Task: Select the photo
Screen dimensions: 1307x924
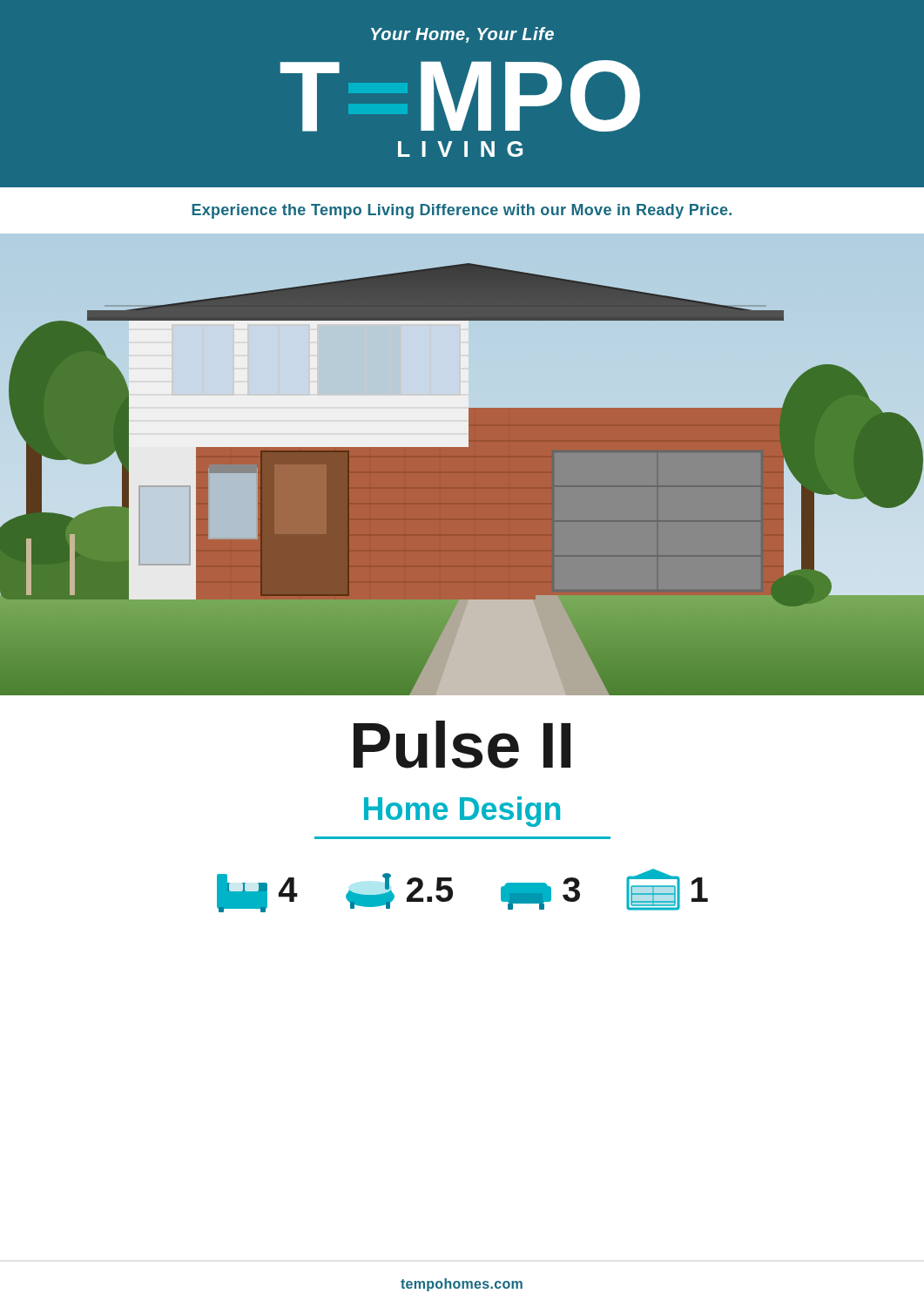Action: pyautogui.click(x=462, y=464)
